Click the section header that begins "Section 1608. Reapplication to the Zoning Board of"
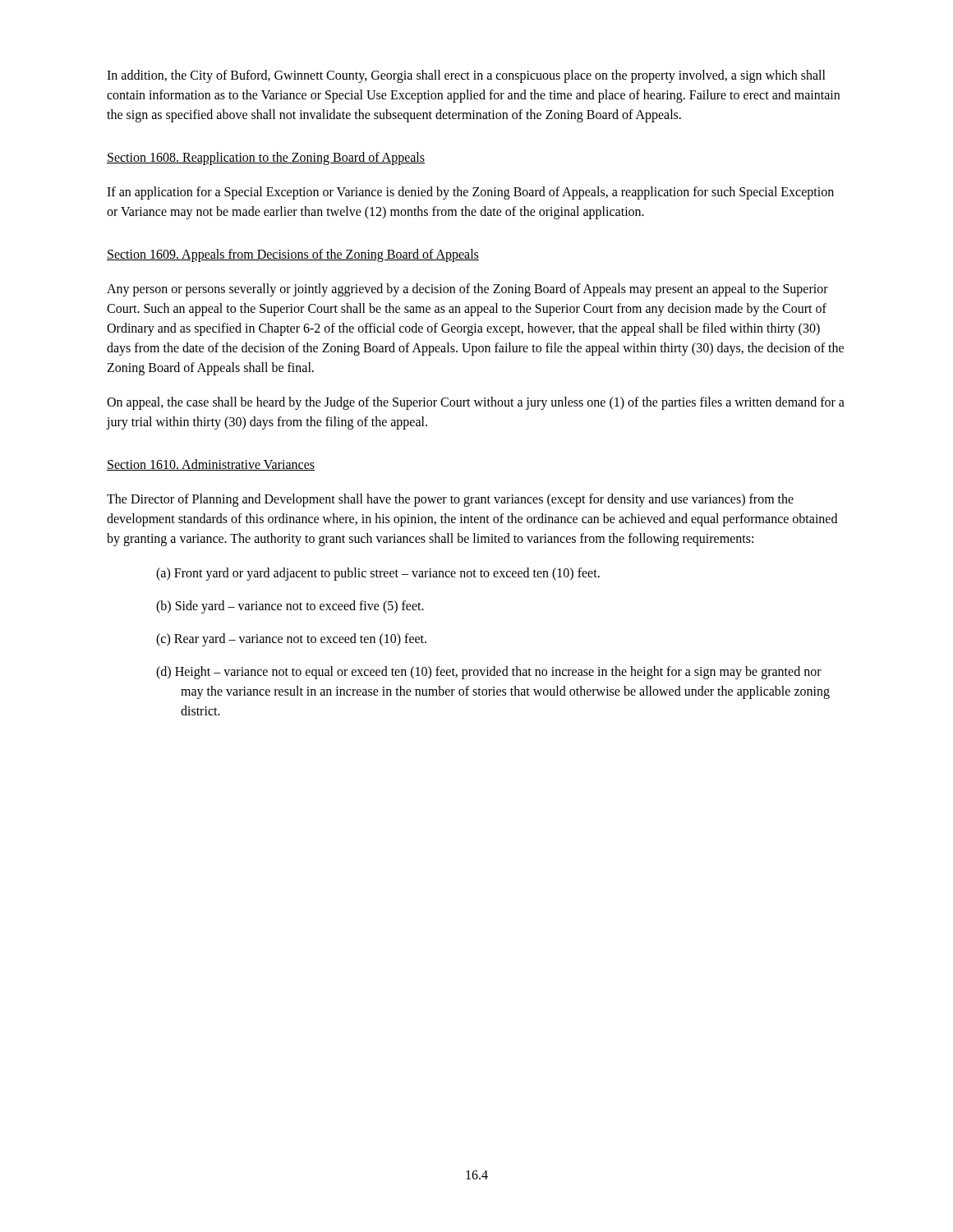The height and width of the screenshot is (1232, 953). pyautogui.click(x=266, y=157)
